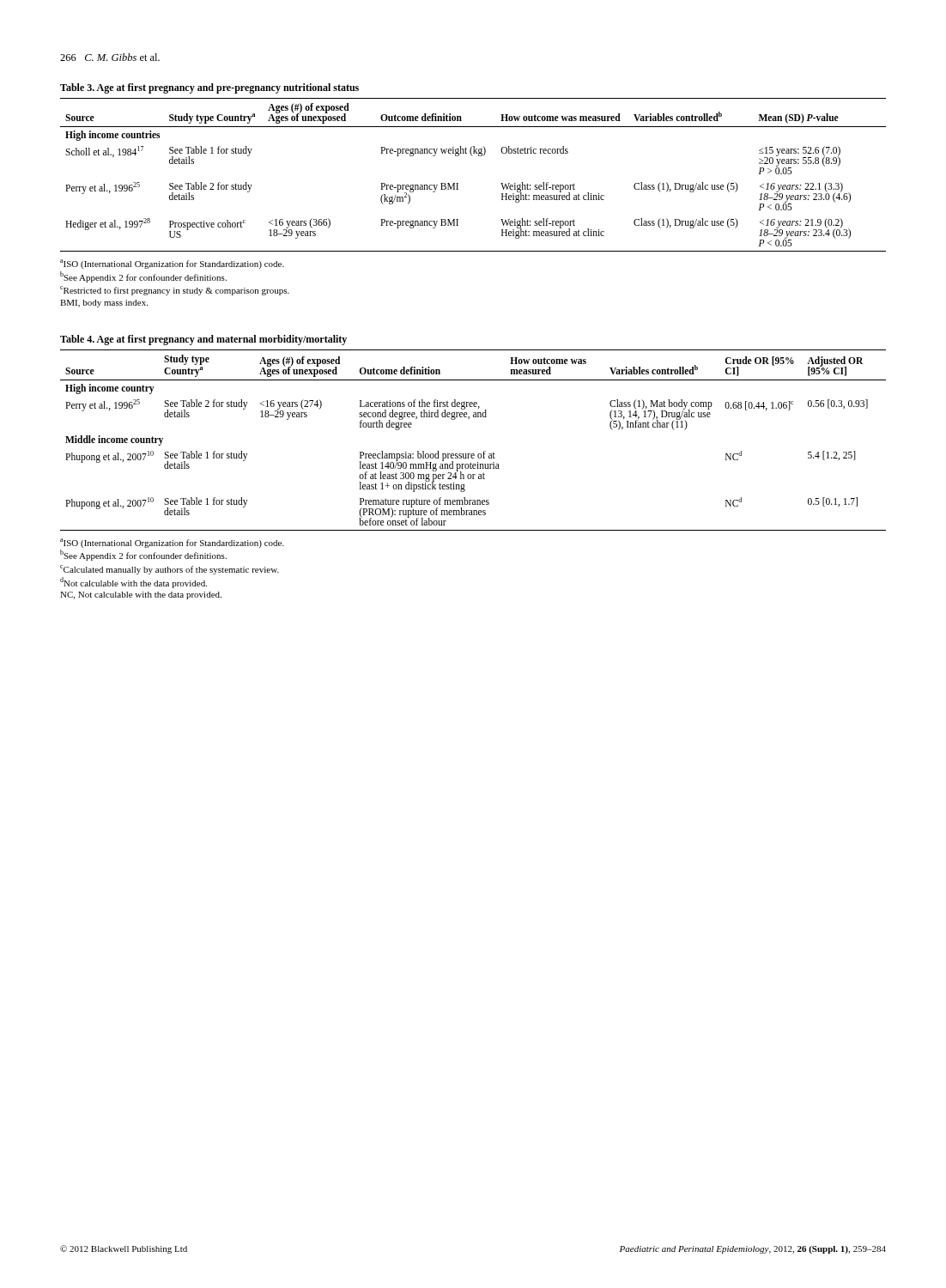The height and width of the screenshot is (1288, 946).
Task: Locate the table with the text "Crude OR [95%"
Action: pos(473,466)
